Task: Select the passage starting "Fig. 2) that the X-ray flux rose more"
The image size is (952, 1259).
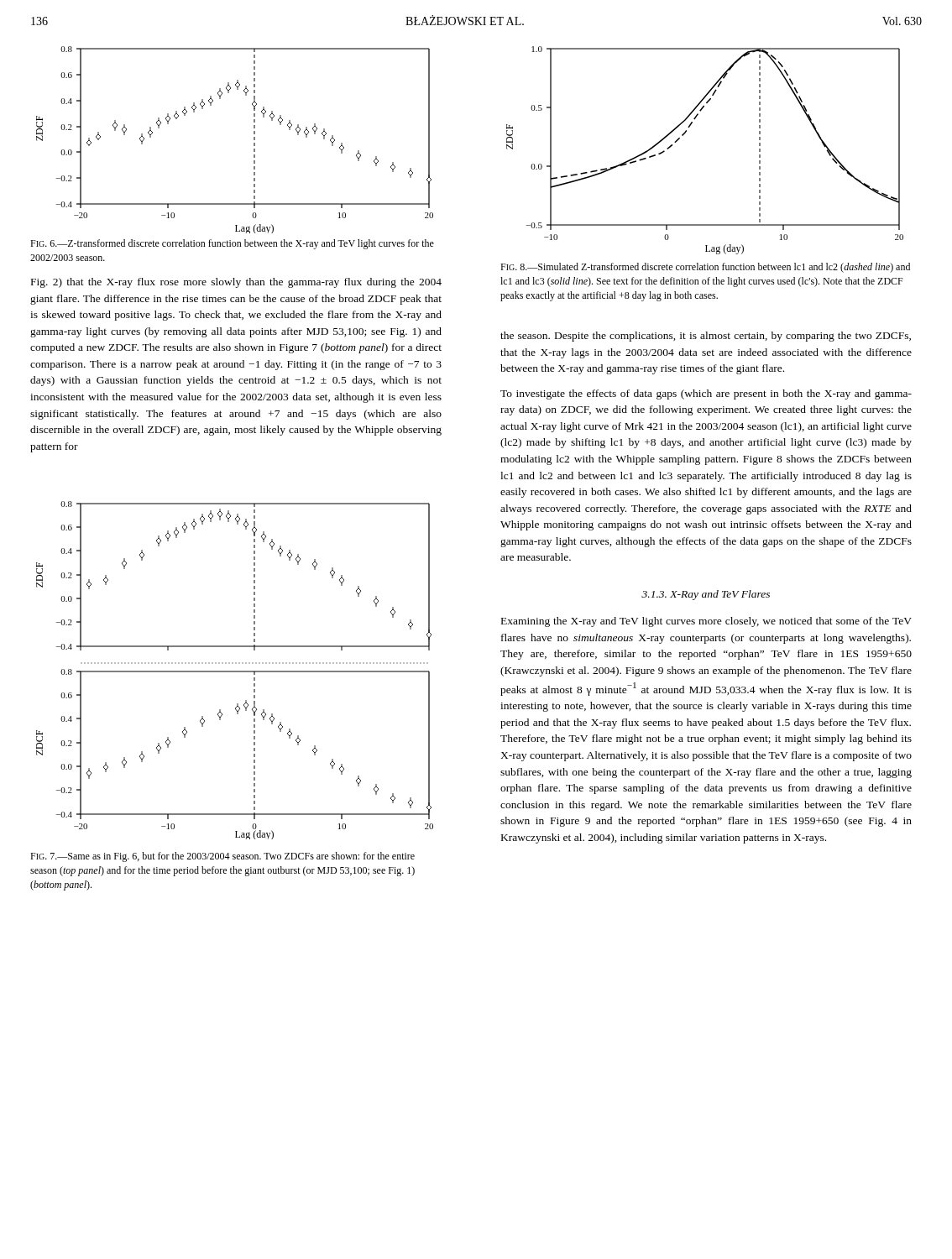Action: tap(236, 364)
